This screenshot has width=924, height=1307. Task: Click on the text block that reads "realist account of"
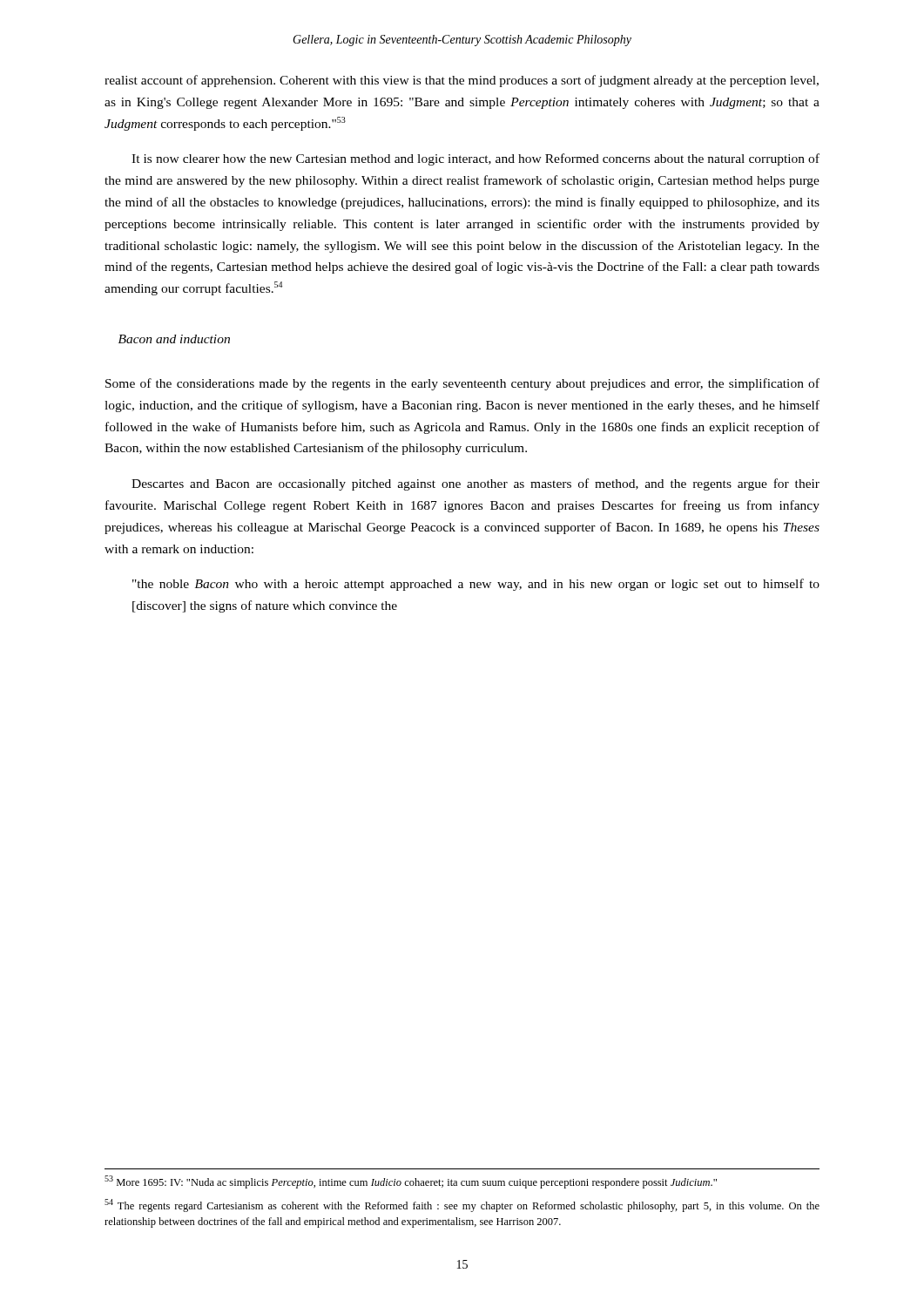(x=462, y=102)
